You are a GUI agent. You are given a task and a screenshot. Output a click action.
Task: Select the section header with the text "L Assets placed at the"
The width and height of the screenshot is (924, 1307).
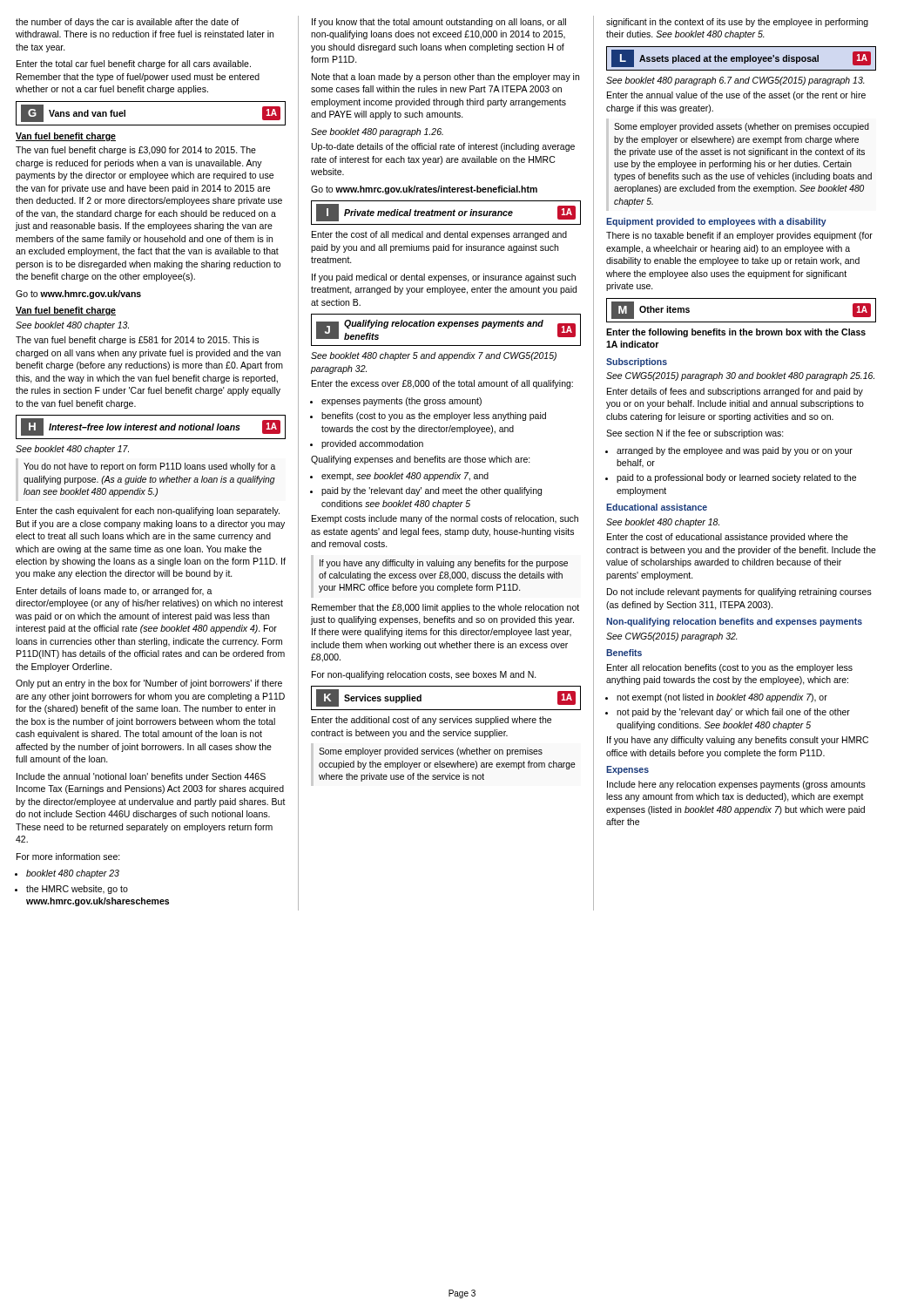[741, 58]
